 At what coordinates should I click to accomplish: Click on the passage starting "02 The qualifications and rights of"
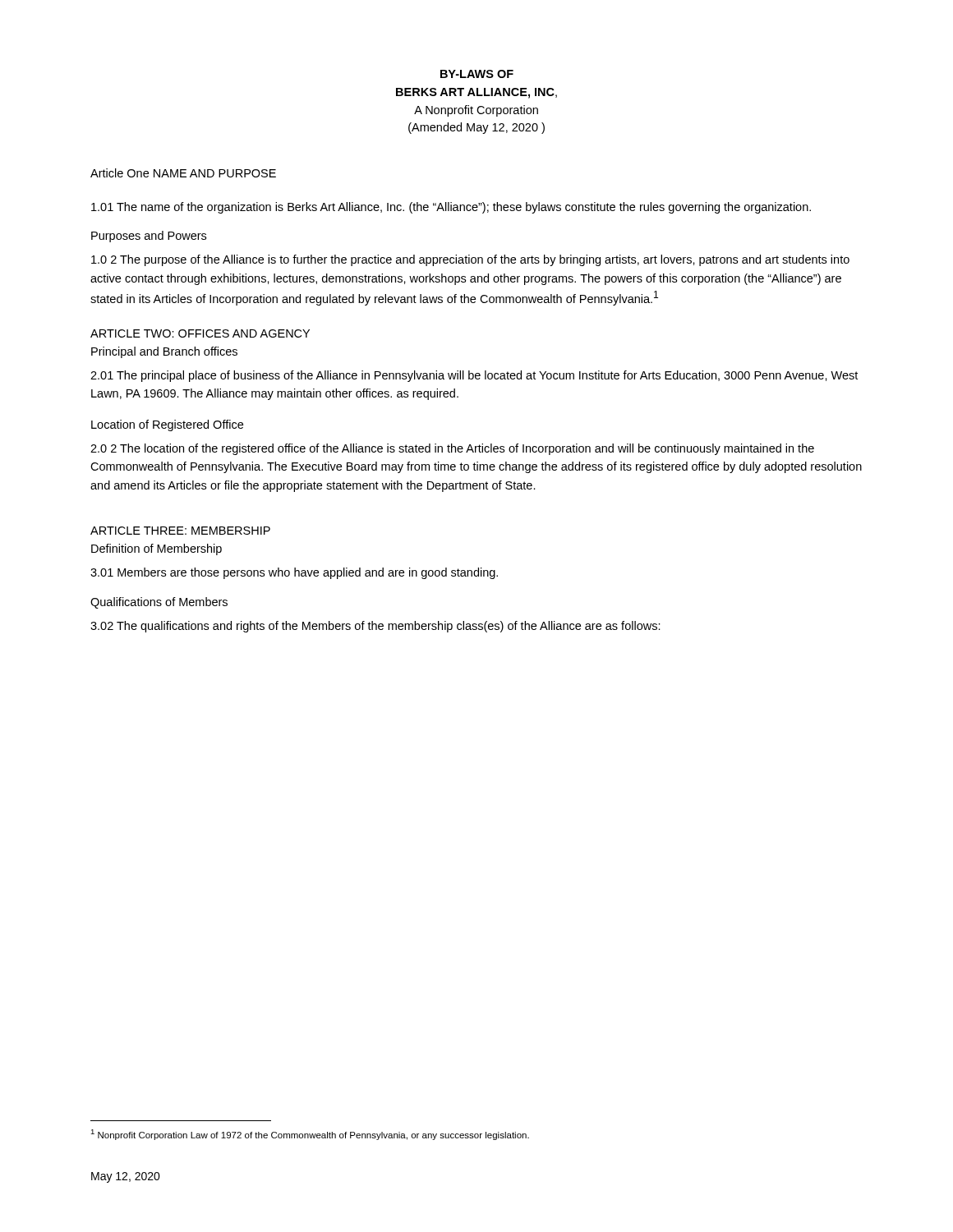376,625
